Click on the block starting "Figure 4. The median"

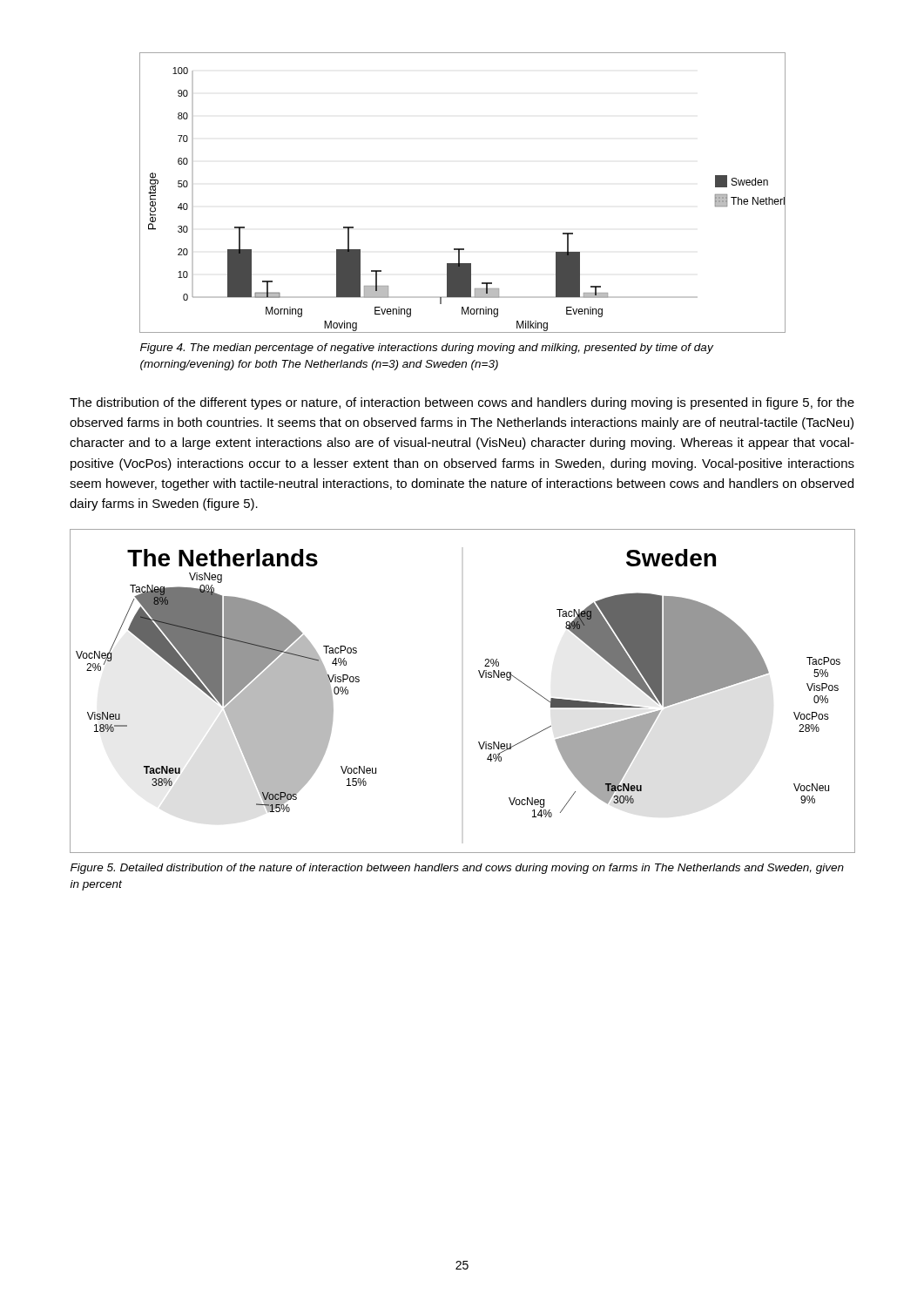click(x=462, y=356)
